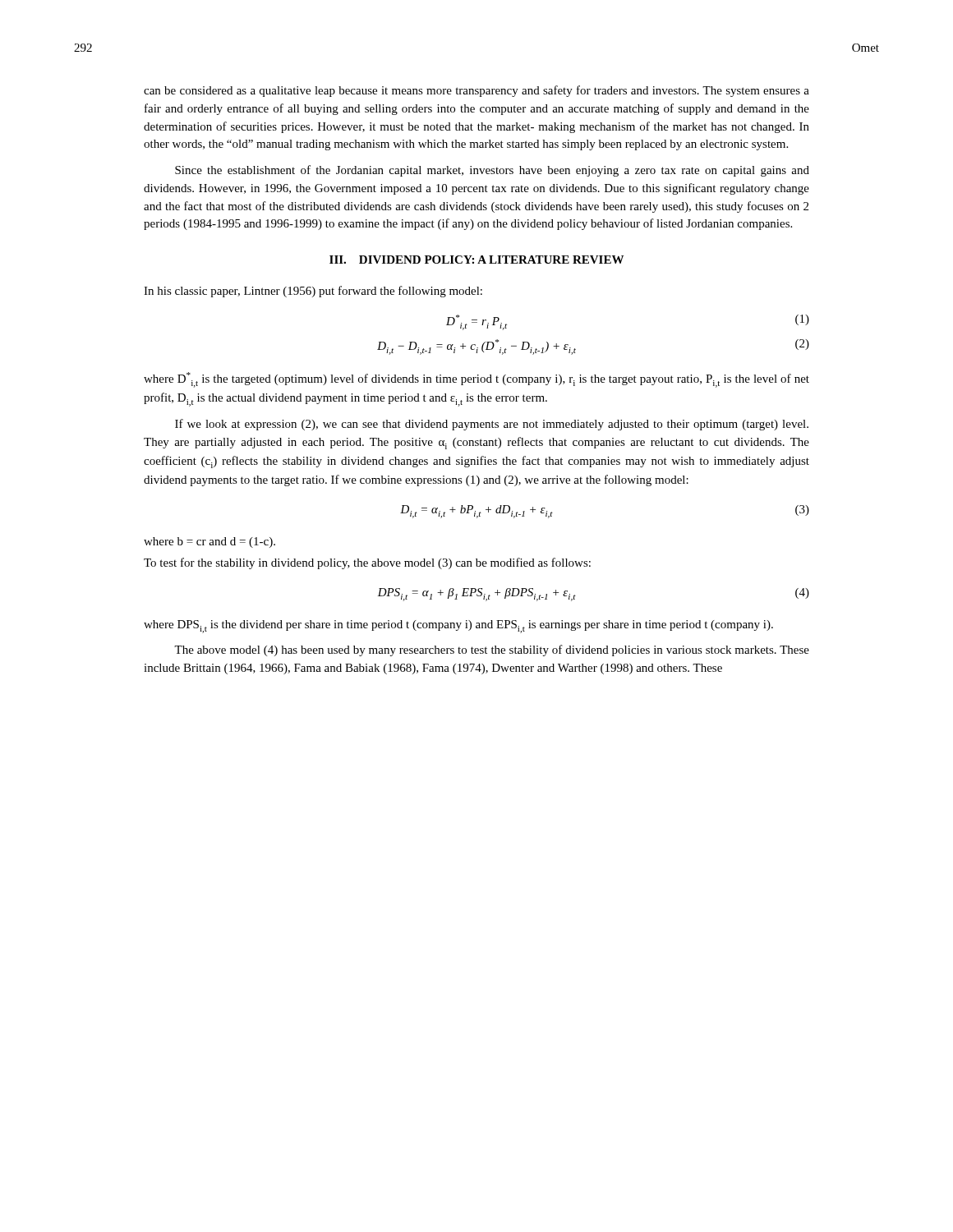The width and height of the screenshot is (953, 1232).
Task: Find the text starting "where D*i,t is"
Action: (x=476, y=388)
